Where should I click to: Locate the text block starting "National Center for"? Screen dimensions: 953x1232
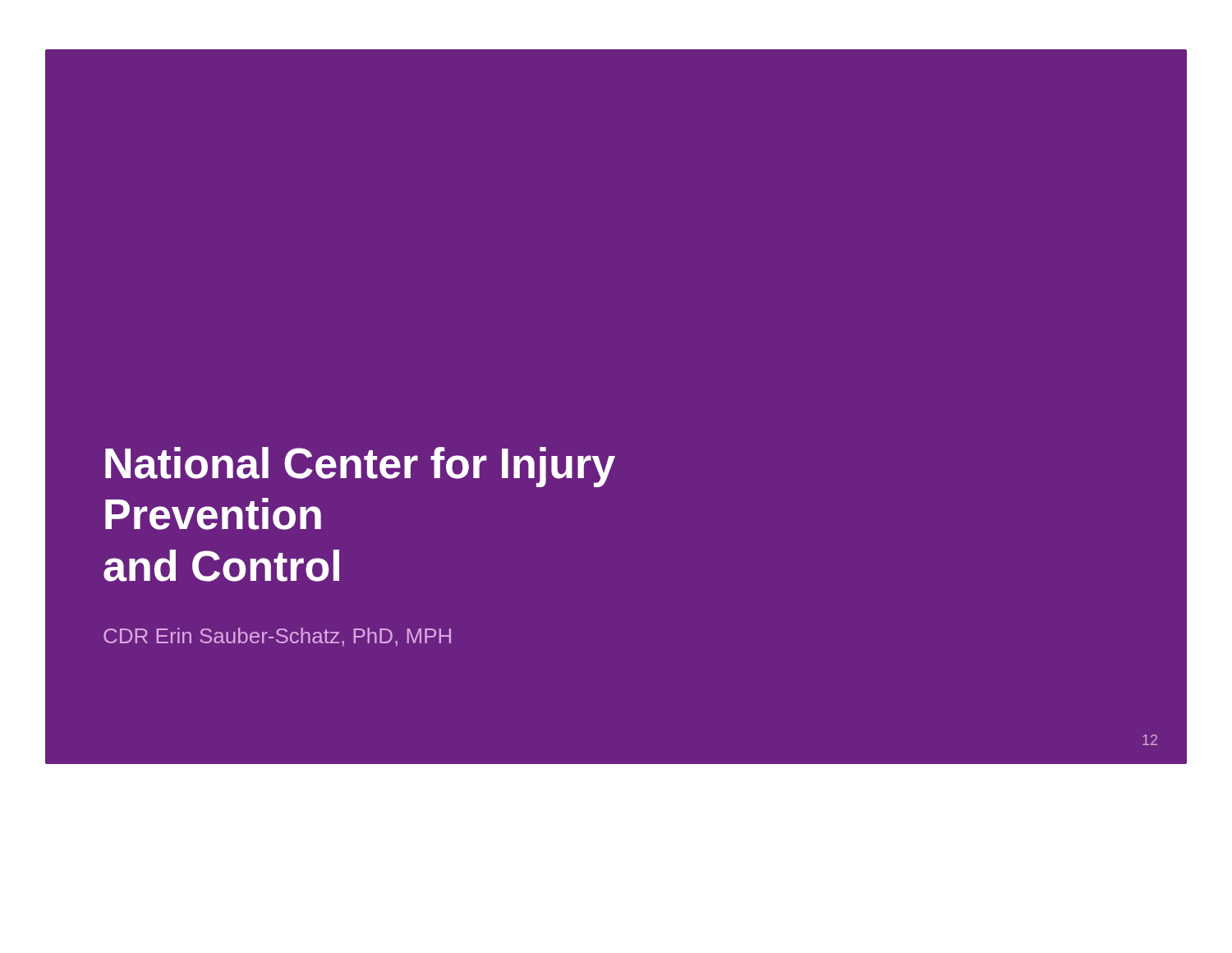click(360, 467)
